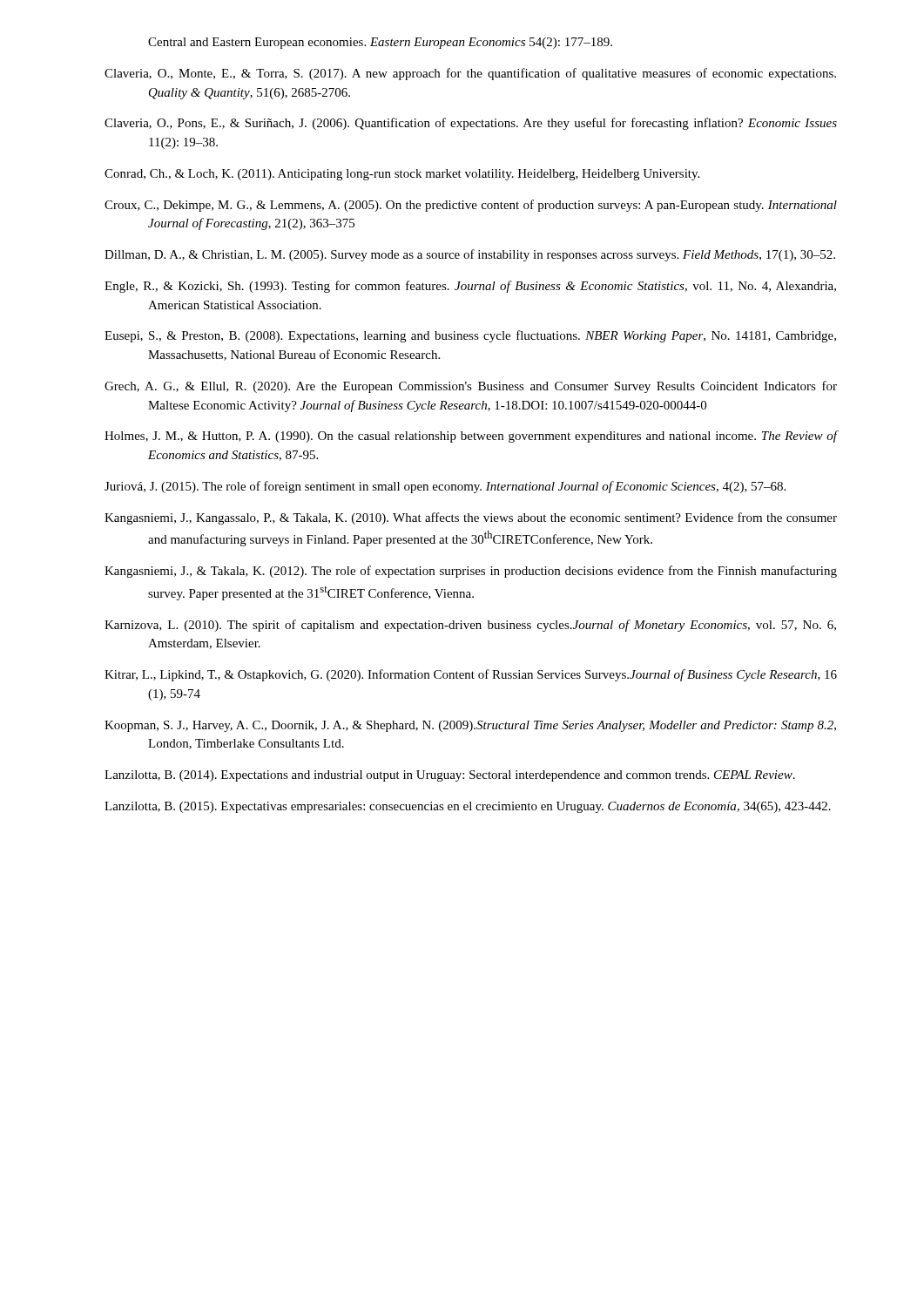Click on the list item with the text "Claveria, O., Monte, E.,"
Image resolution: width=924 pixels, height=1307 pixels.
click(471, 82)
